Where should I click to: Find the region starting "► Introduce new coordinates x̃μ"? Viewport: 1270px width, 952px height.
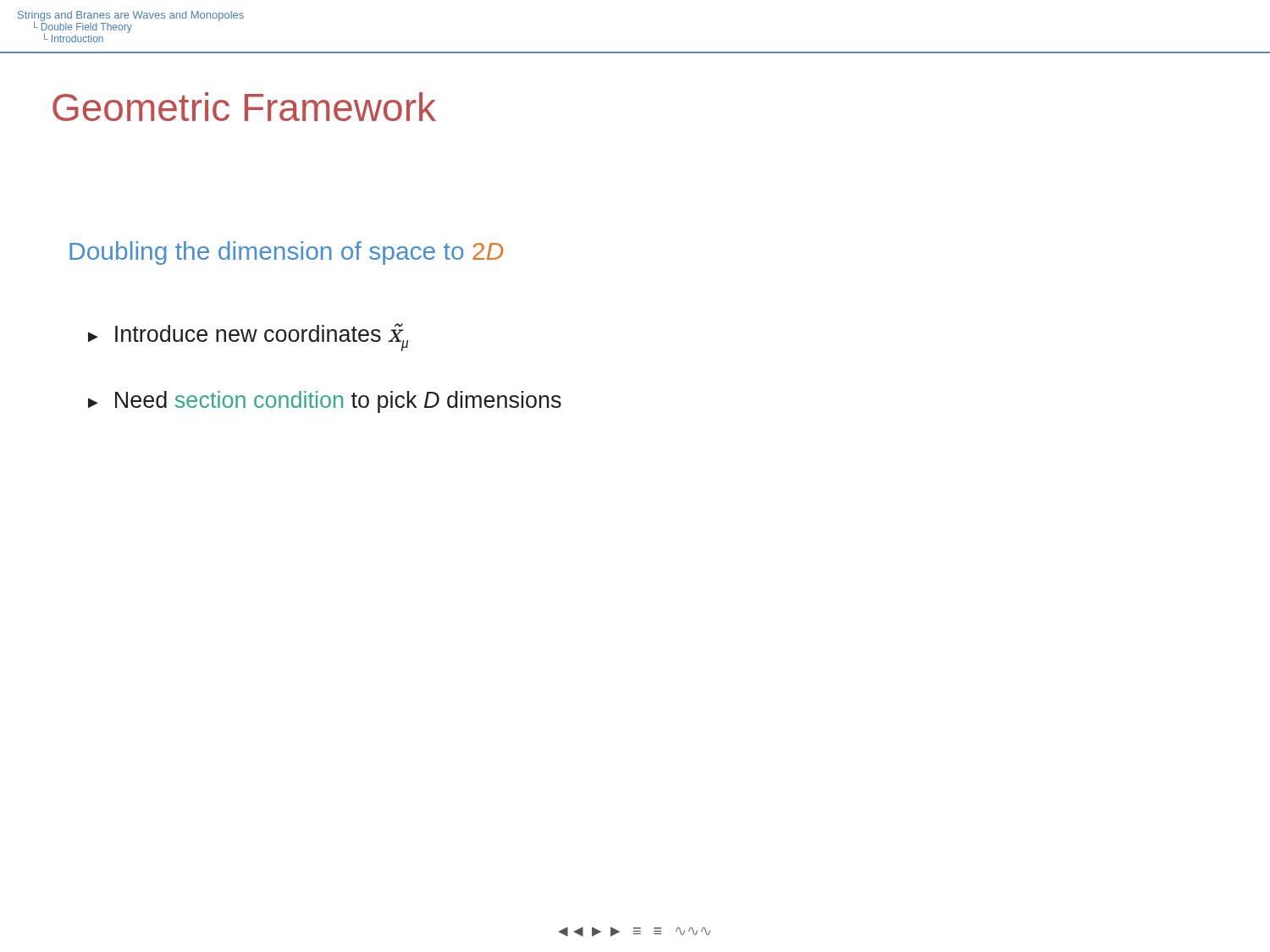pos(247,336)
